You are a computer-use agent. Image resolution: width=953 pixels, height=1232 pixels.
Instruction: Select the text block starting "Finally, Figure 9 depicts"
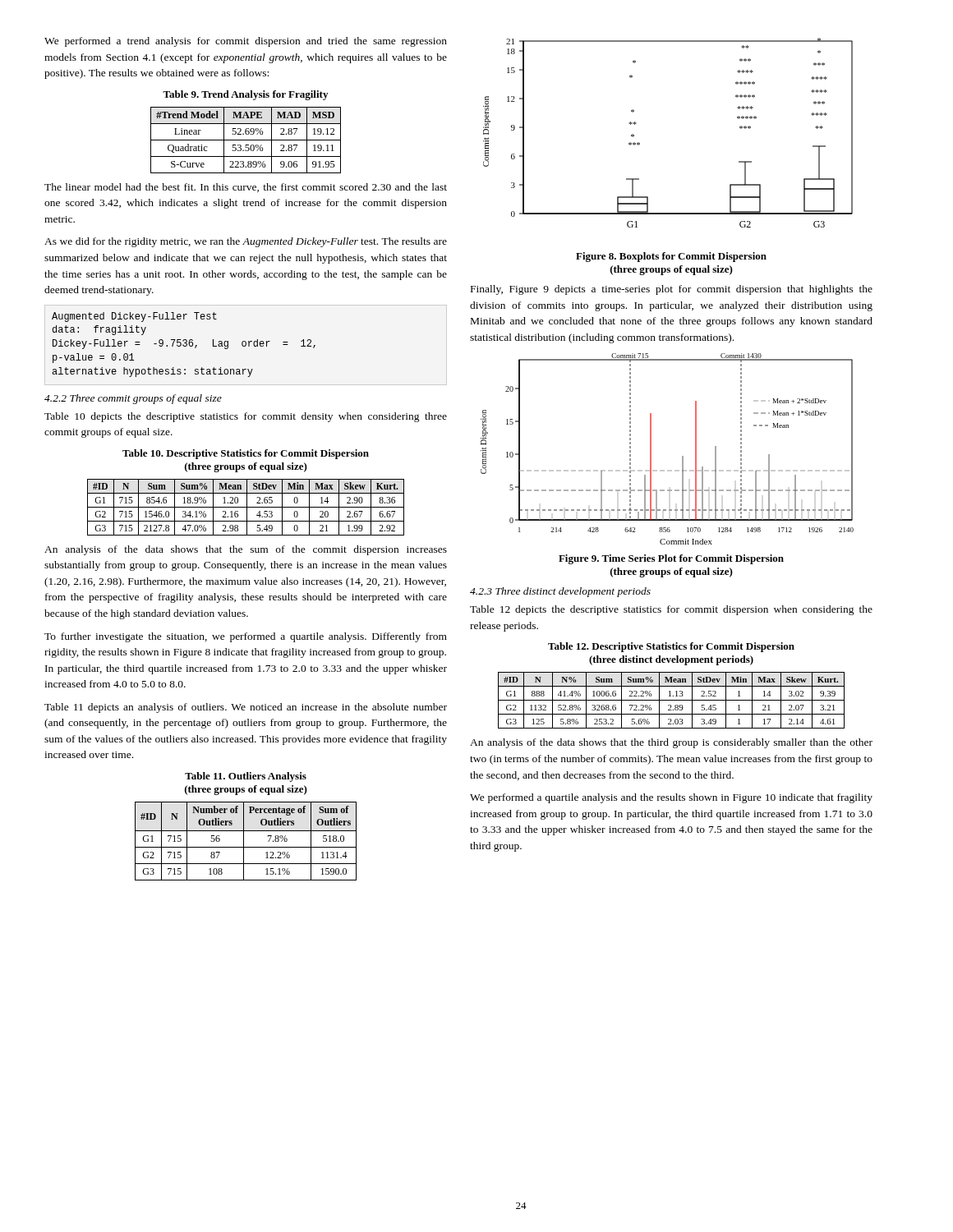click(x=671, y=313)
